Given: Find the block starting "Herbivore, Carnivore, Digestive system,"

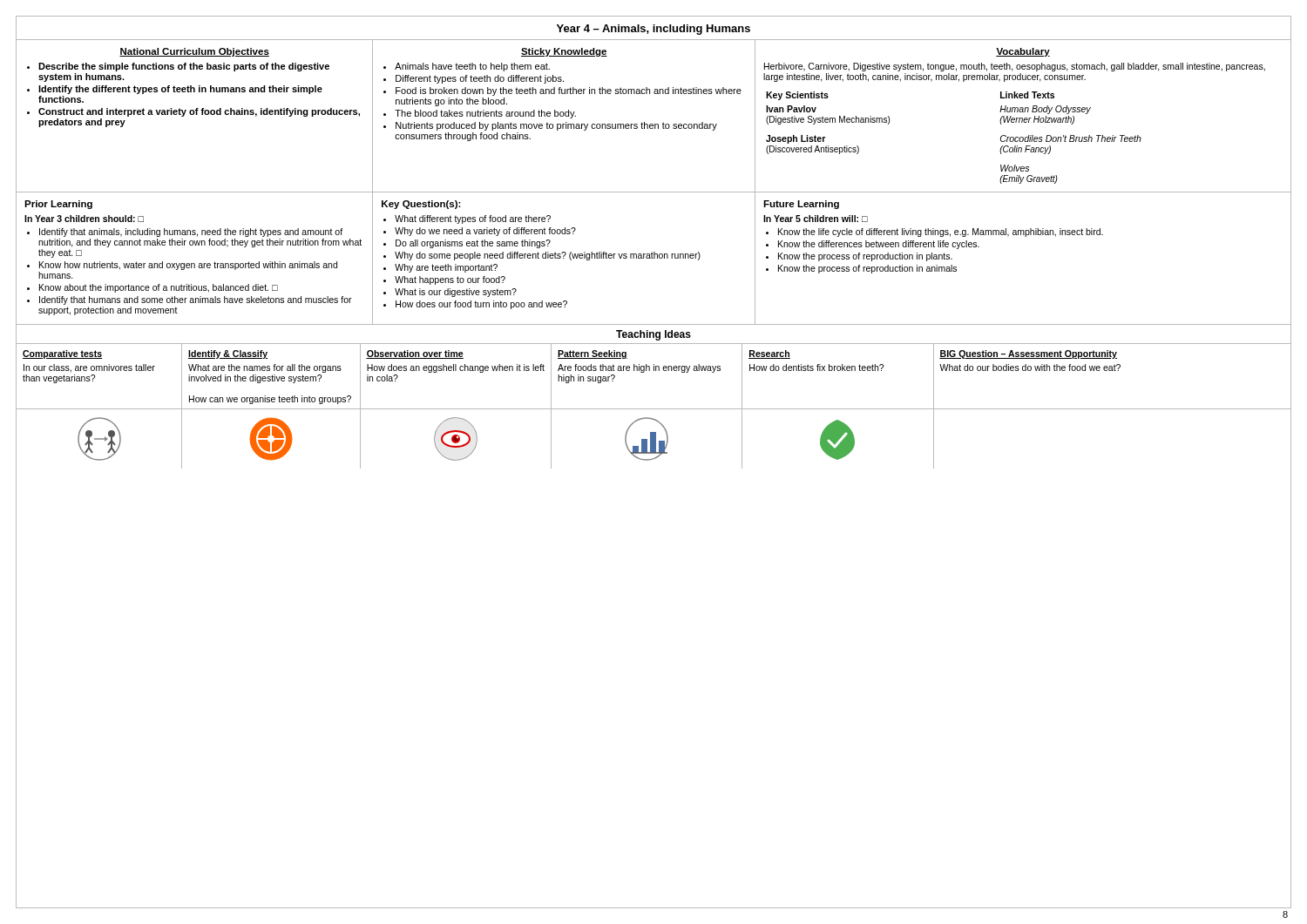Looking at the screenshot, I should [x=1014, y=71].
